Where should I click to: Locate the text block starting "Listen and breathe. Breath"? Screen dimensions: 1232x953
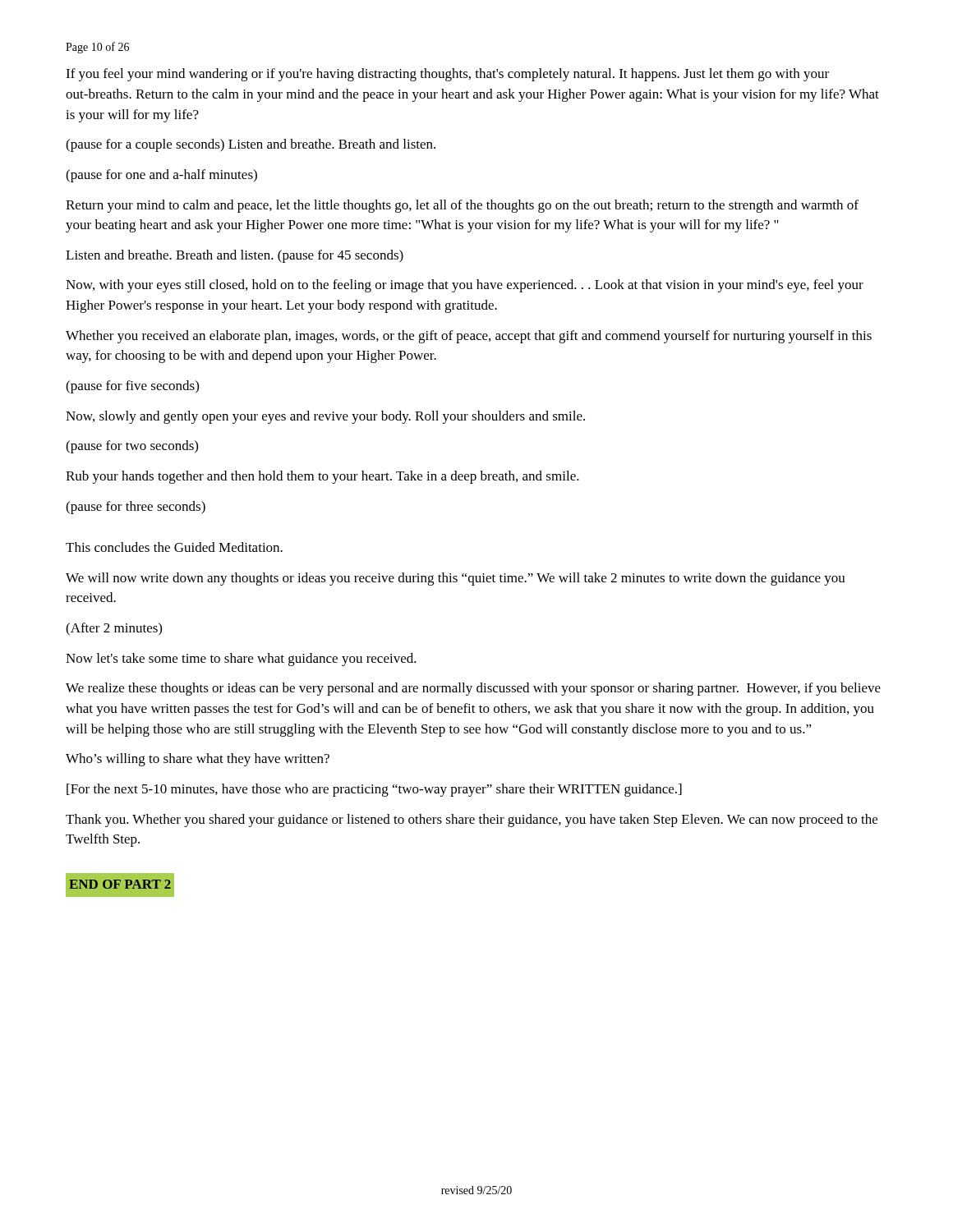pos(235,255)
